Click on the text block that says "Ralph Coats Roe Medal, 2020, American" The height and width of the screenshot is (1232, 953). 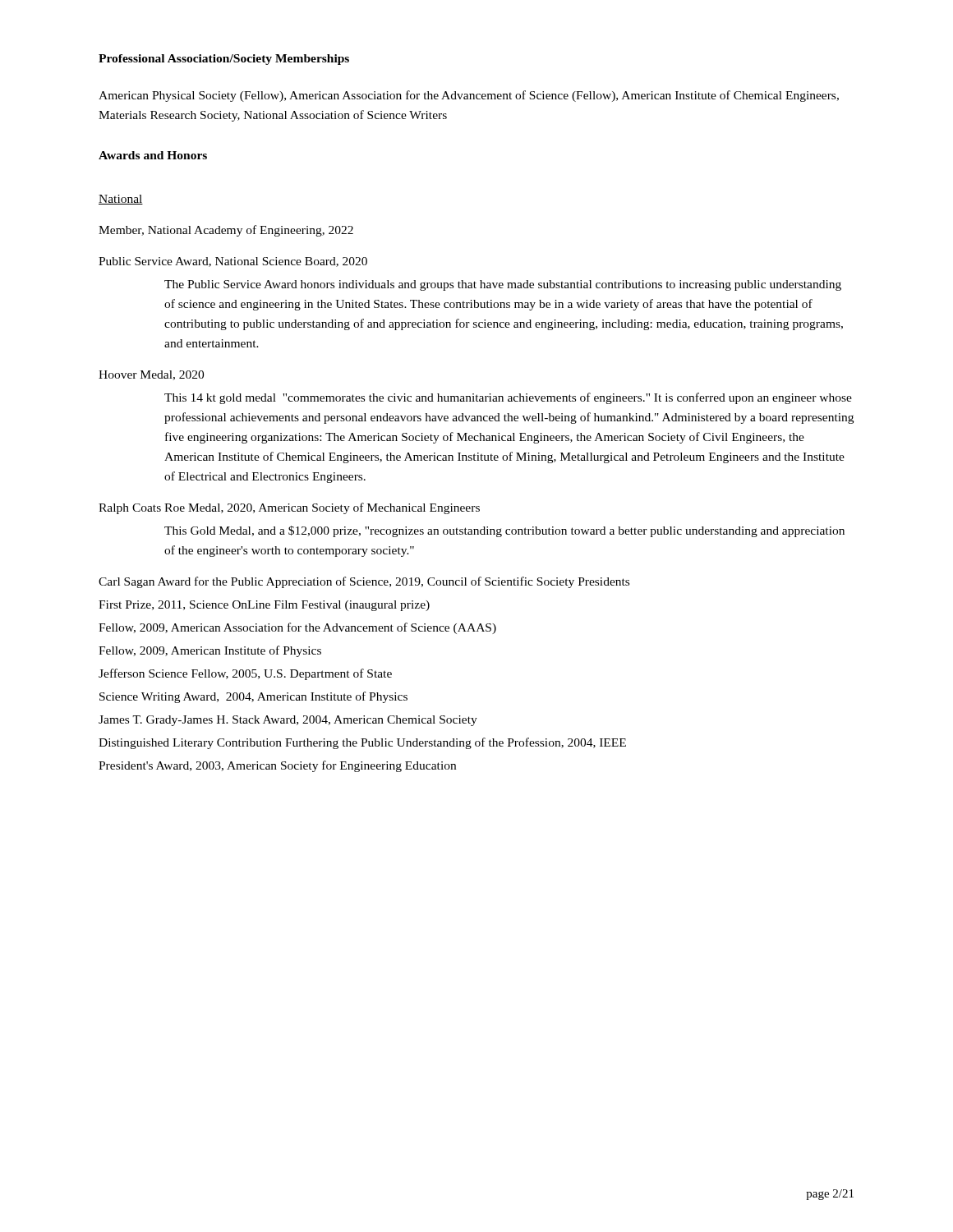pos(289,507)
